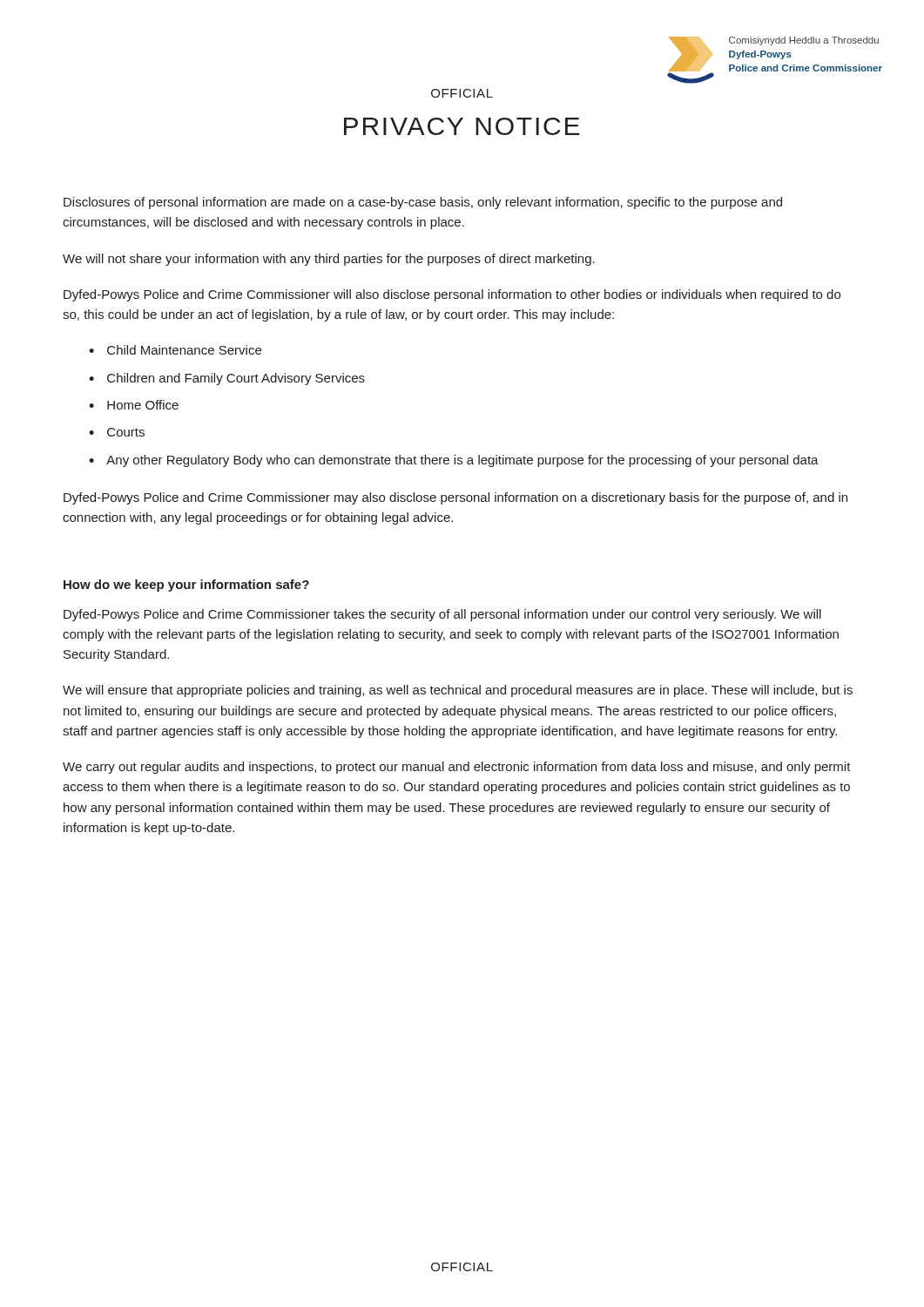
Task: Click on the passage starting "• Courts"
Action: coord(117,433)
